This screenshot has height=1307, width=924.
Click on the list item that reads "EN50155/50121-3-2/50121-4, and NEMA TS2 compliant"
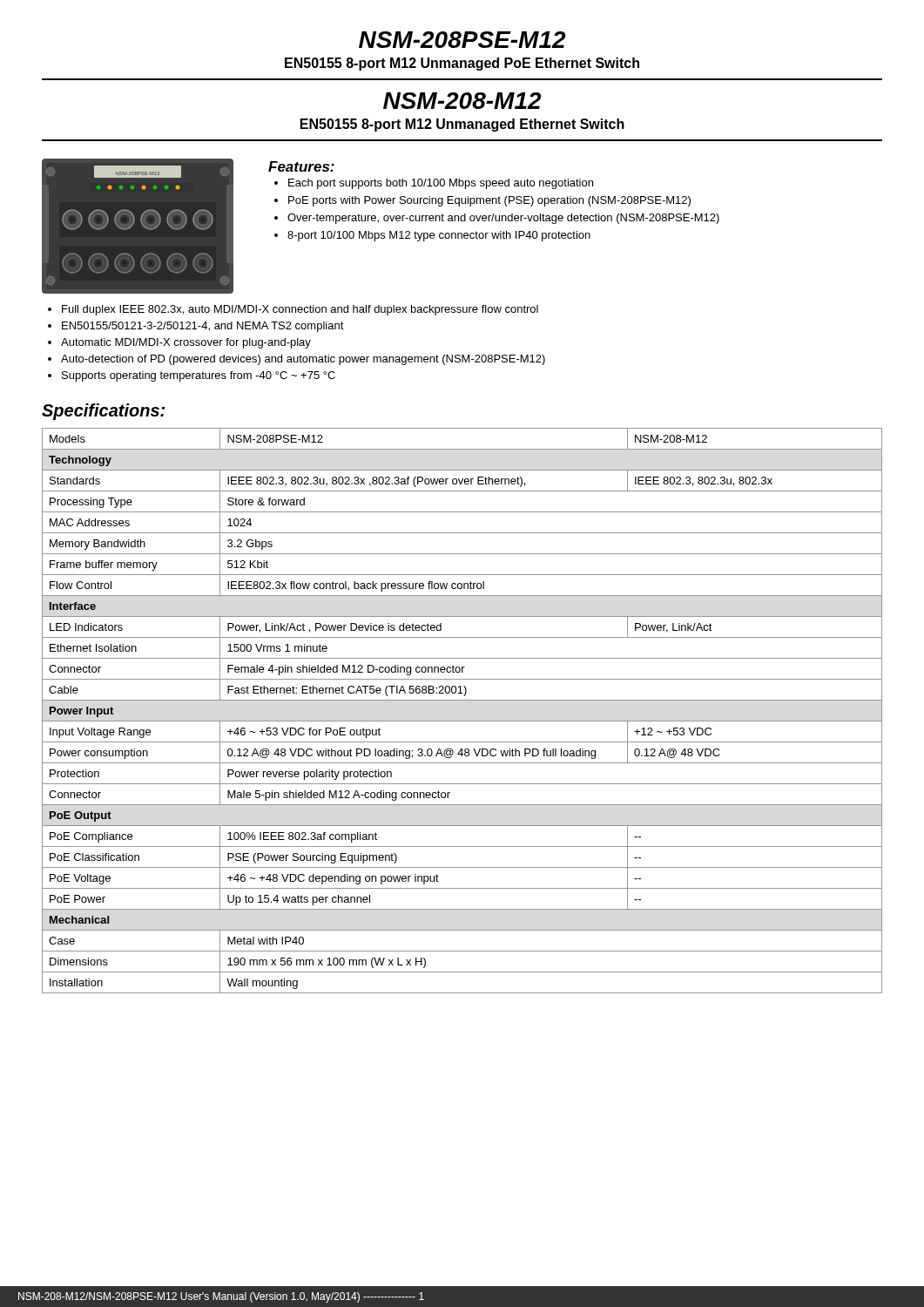point(202,325)
